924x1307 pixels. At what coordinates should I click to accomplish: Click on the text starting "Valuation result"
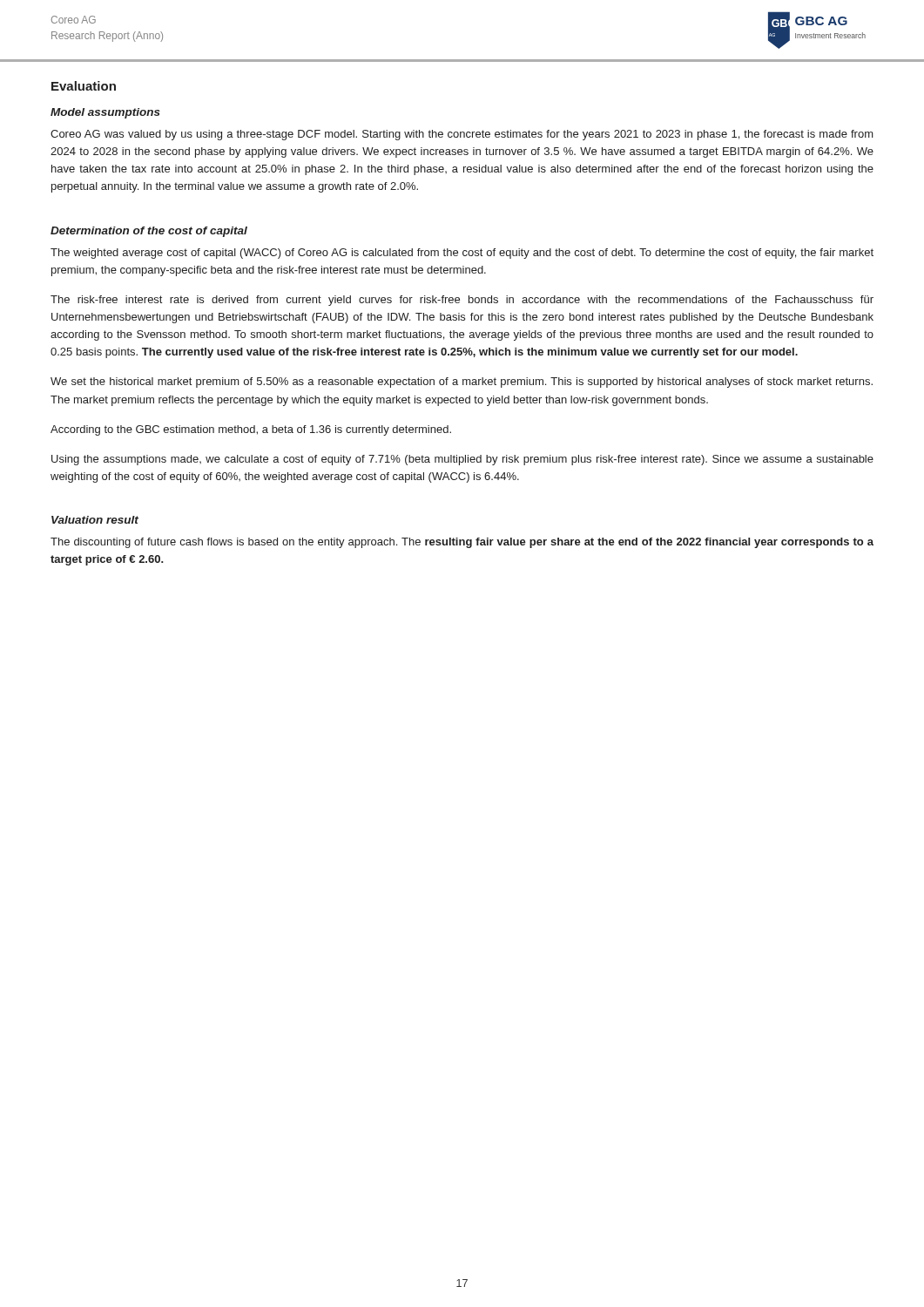point(94,520)
